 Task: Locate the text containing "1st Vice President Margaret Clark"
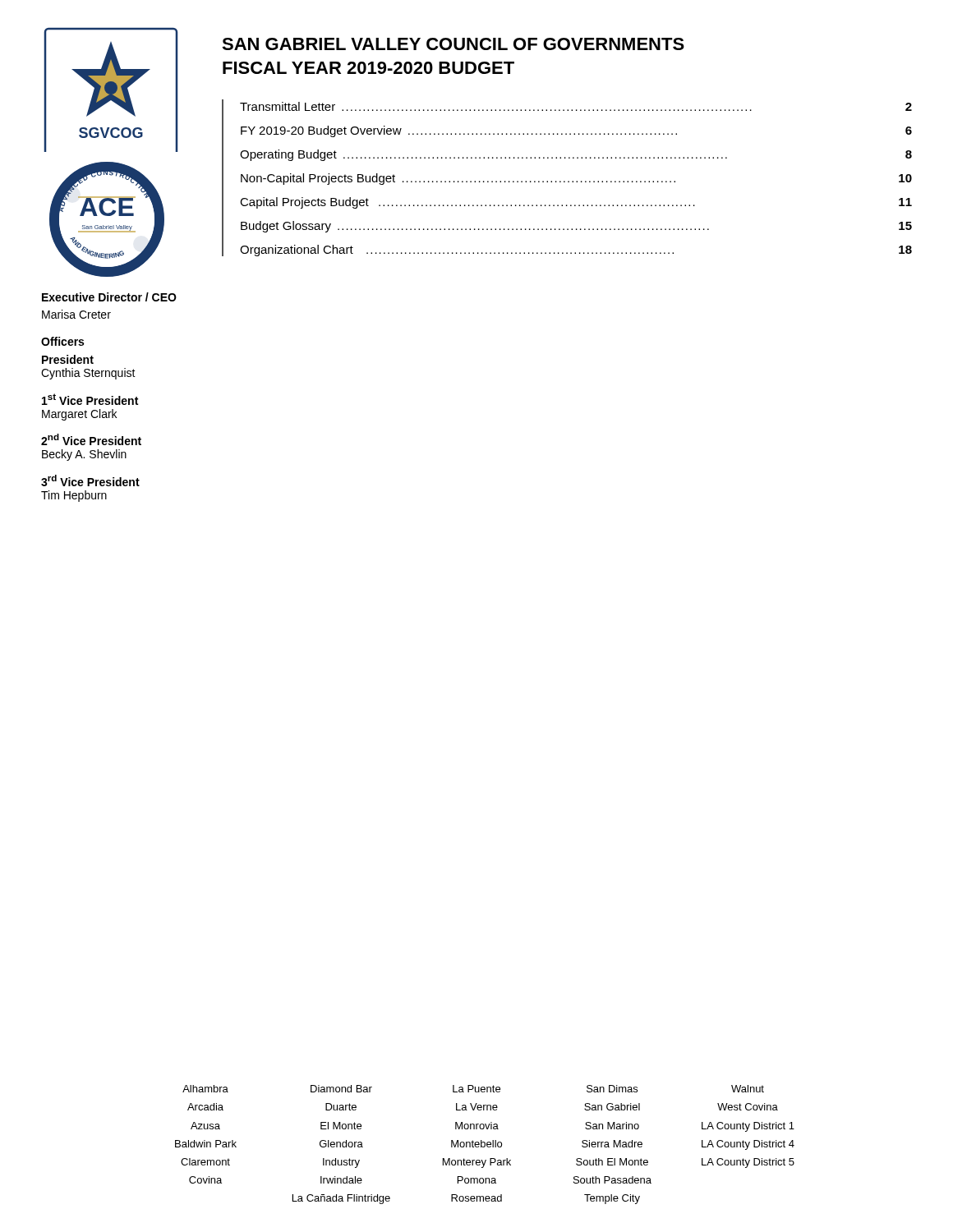click(x=121, y=406)
